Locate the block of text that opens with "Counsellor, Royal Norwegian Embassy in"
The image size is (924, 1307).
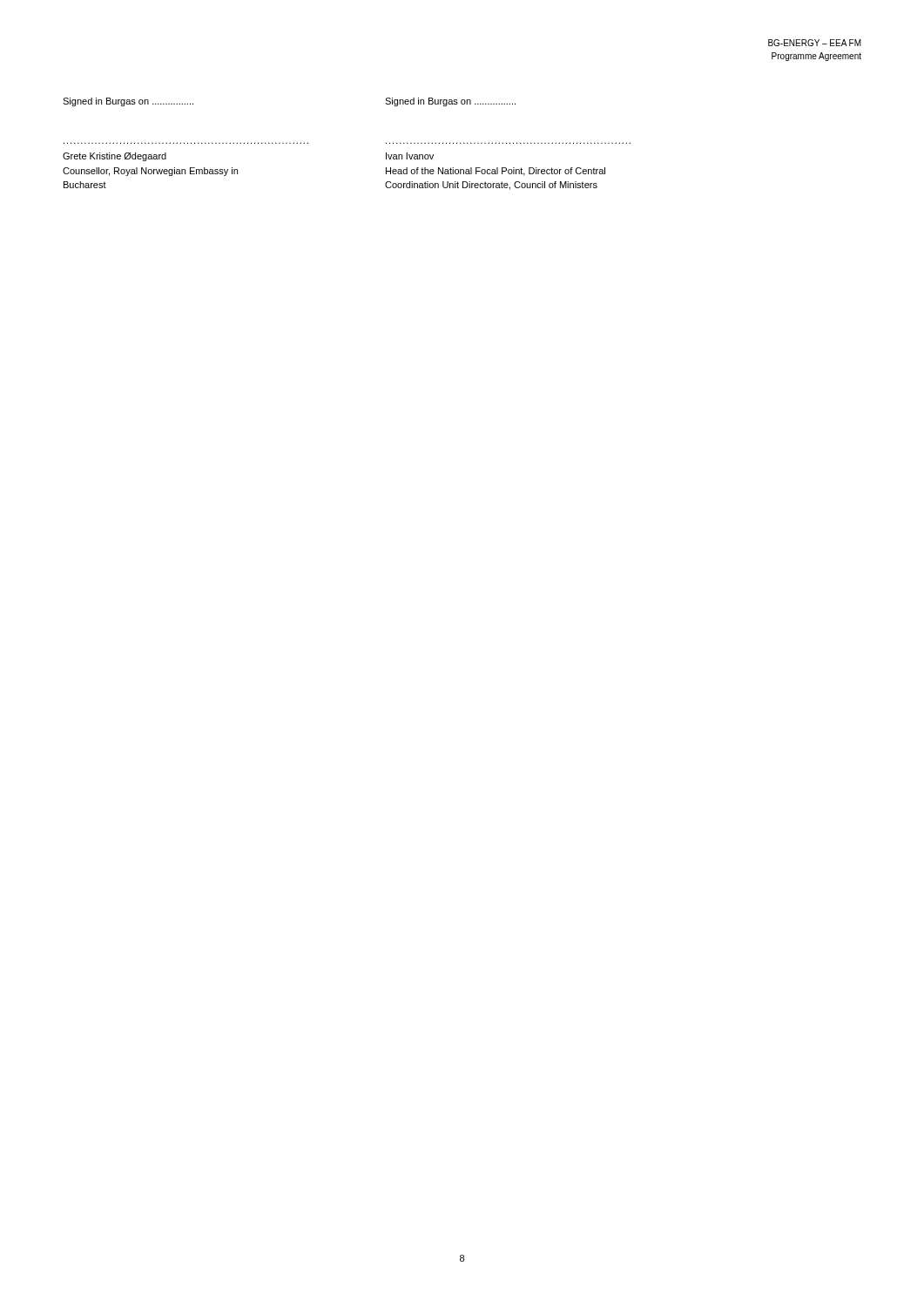pyautogui.click(x=151, y=177)
